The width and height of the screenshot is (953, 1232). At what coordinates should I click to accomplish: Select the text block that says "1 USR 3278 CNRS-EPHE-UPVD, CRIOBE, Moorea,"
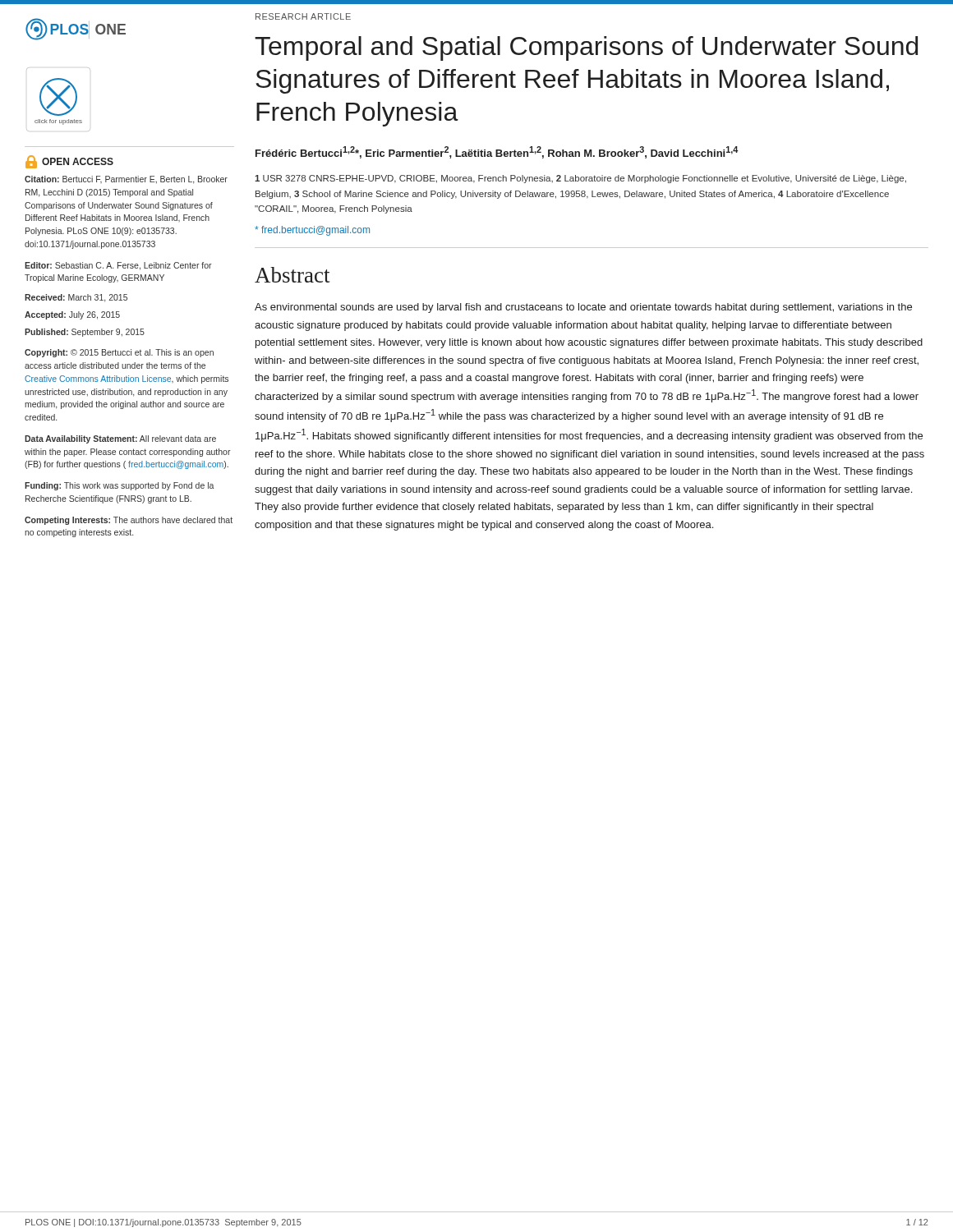pos(581,193)
